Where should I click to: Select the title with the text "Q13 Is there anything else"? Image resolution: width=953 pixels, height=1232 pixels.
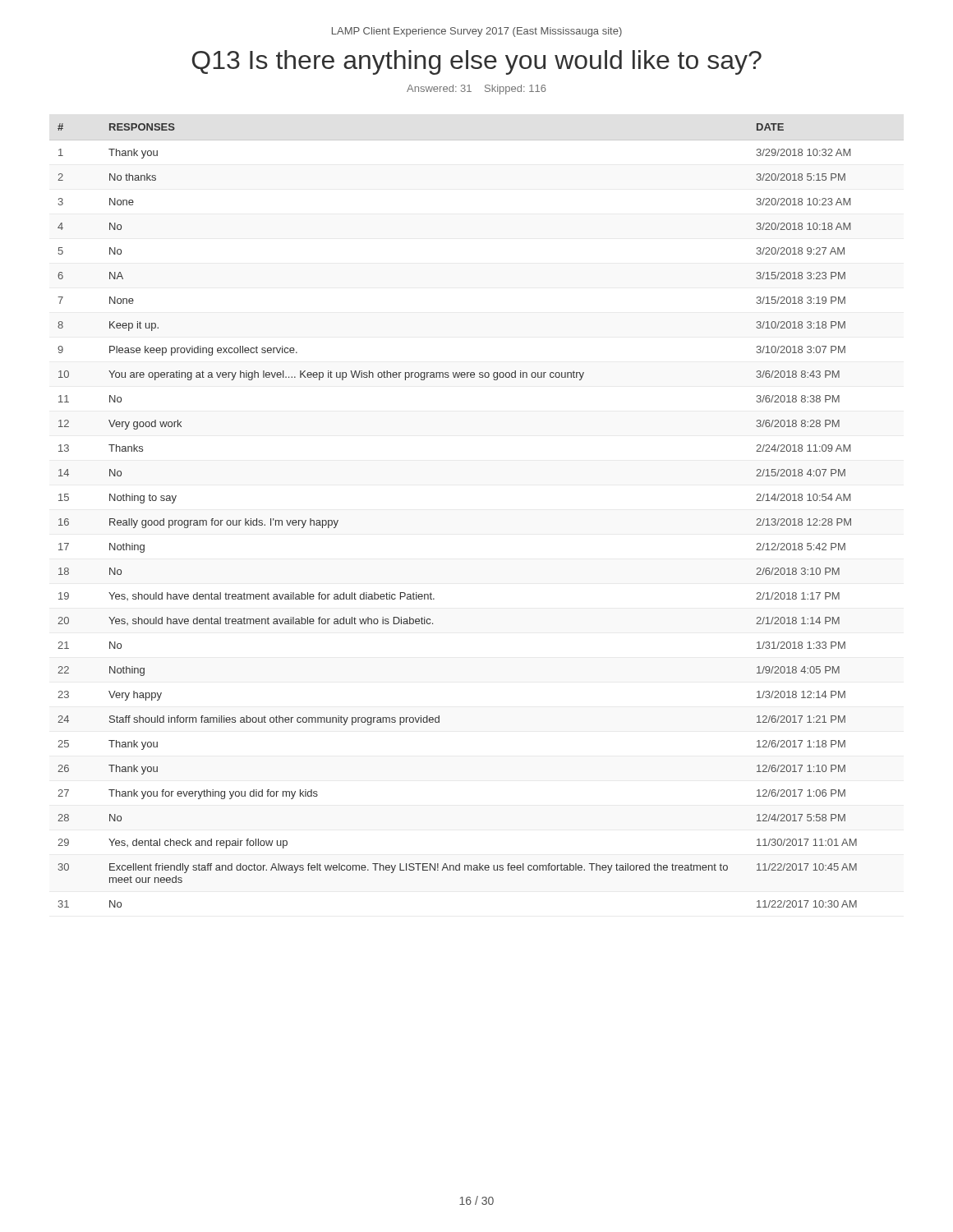(476, 60)
